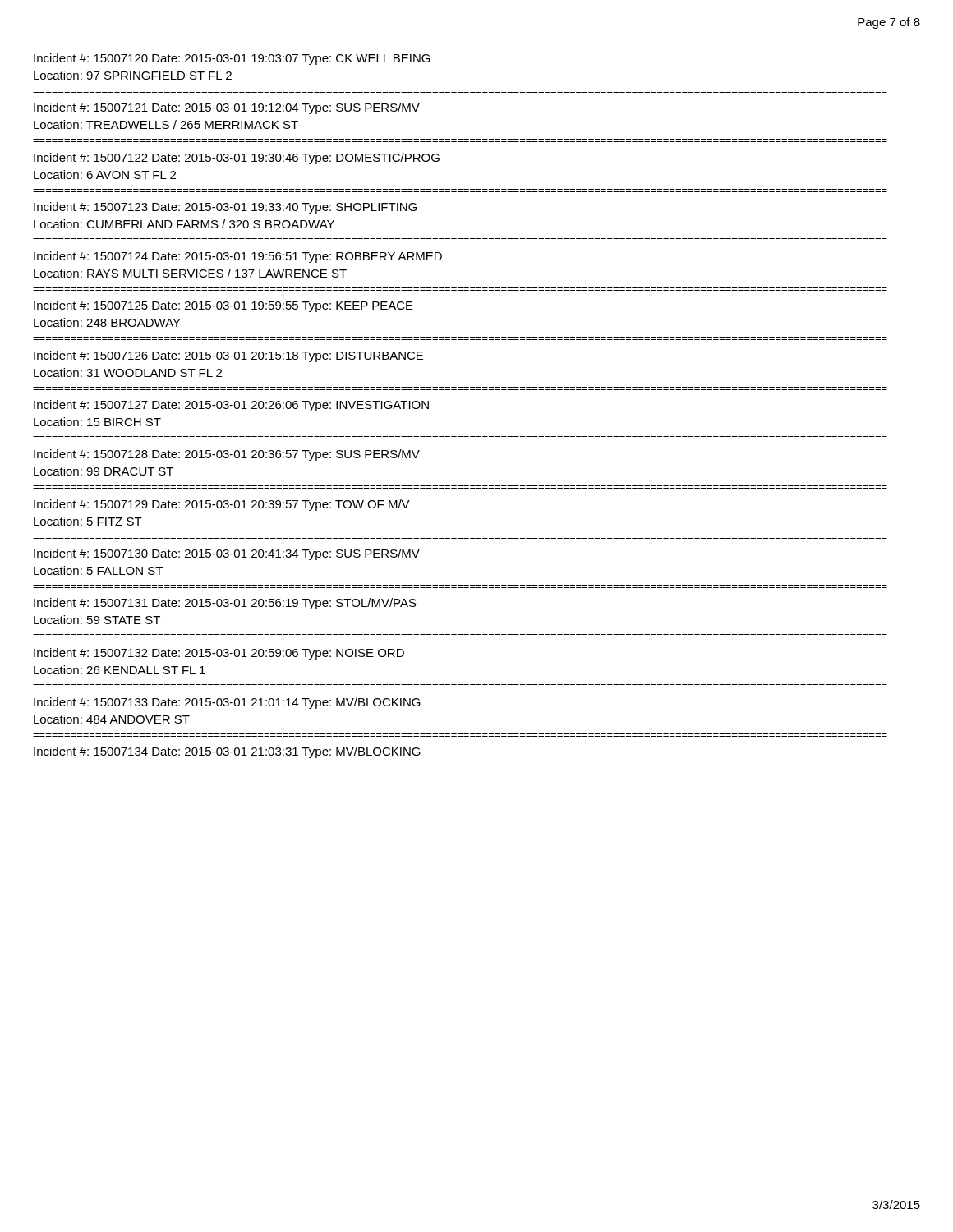Locate the text block containing "Incident #: 15007129 Date: 2015-03-01 20:39:57"
The width and height of the screenshot is (953, 1232).
pyautogui.click(x=222, y=505)
